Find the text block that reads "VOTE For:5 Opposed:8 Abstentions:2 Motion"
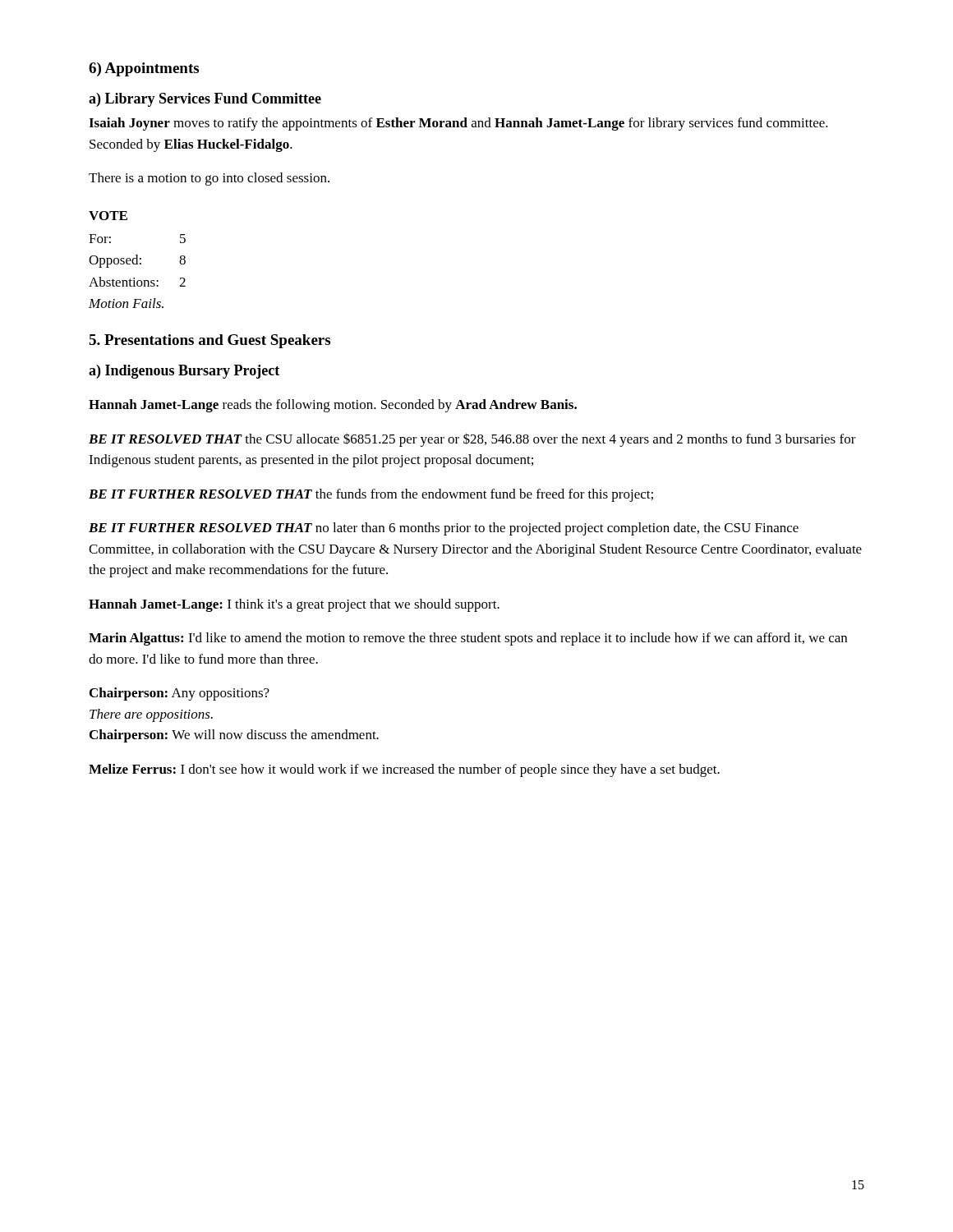This screenshot has height=1232, width=953. (108, 216)
